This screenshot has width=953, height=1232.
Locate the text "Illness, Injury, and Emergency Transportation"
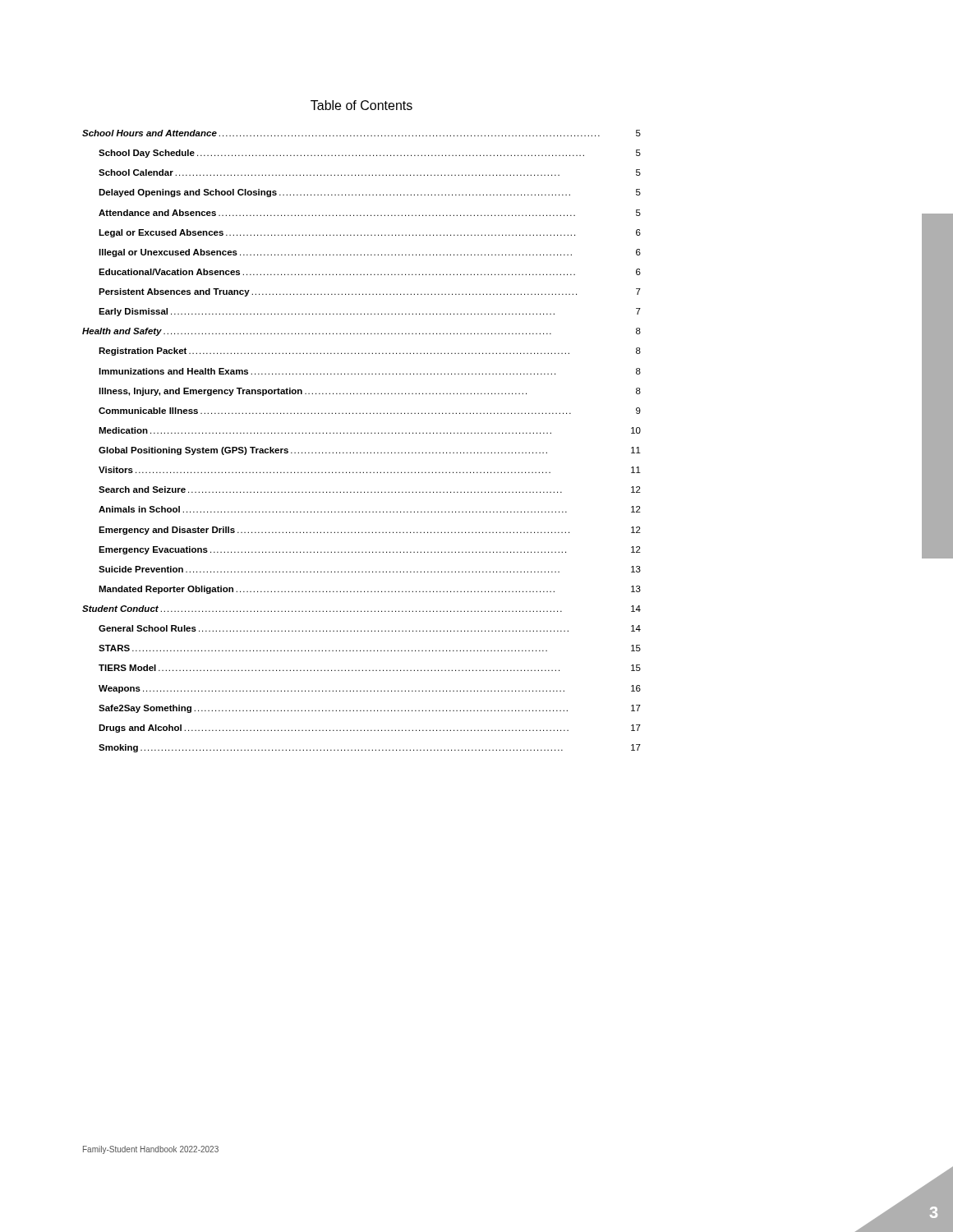361,392
